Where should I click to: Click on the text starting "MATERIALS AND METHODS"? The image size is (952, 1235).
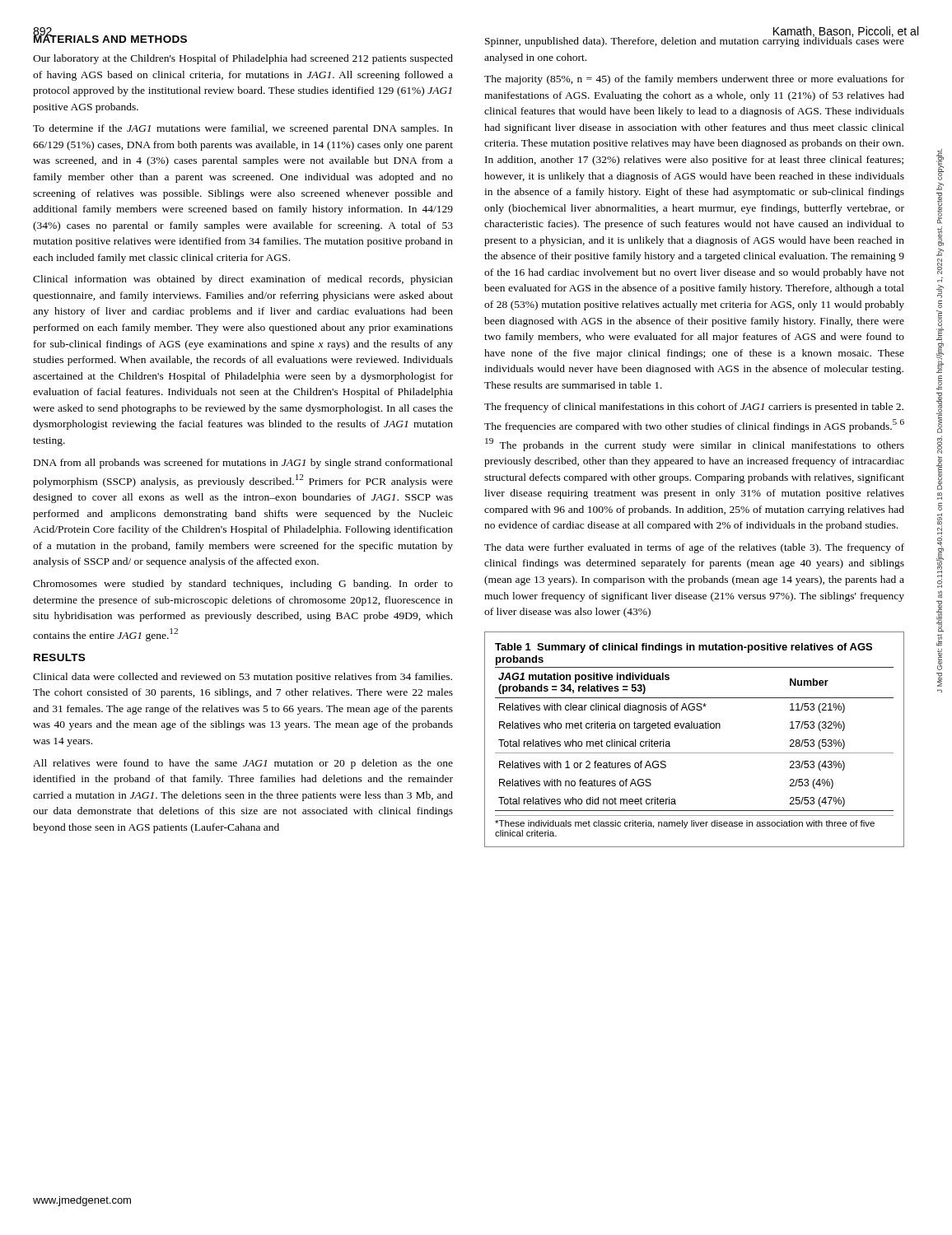click(110, 39)
